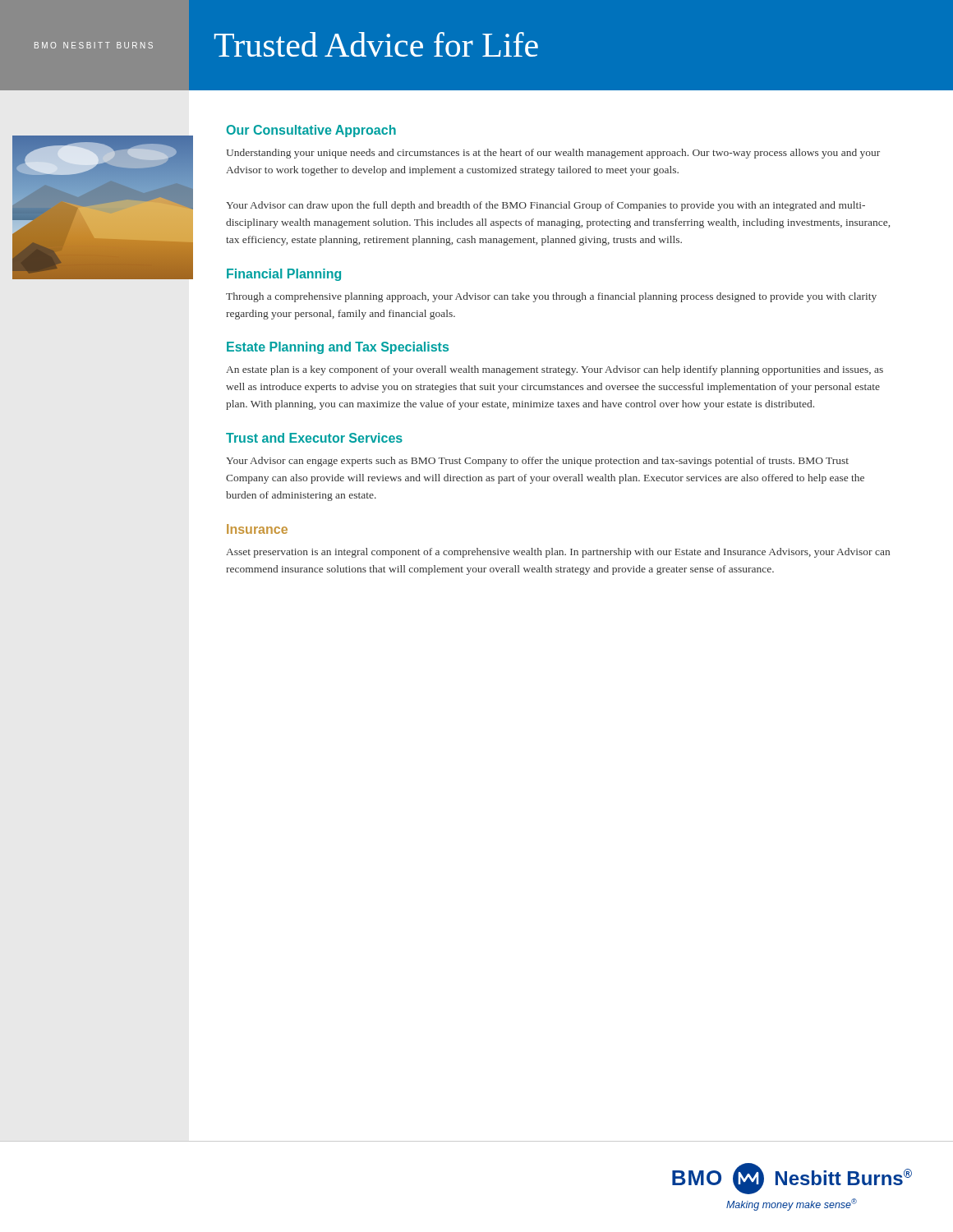Select the photo

(103, 207)
